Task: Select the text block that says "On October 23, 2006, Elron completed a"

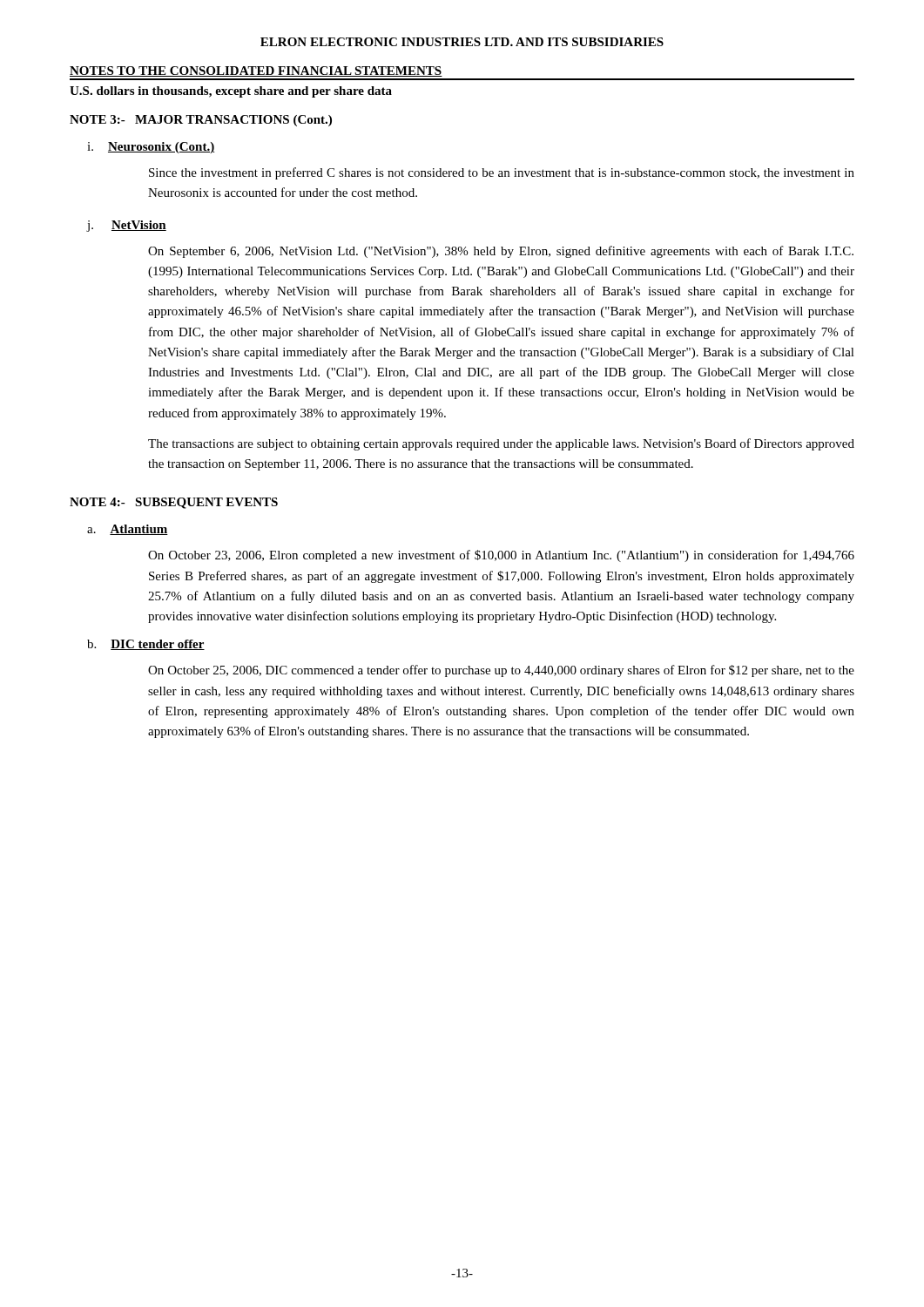Action: [x=501, y=586]
